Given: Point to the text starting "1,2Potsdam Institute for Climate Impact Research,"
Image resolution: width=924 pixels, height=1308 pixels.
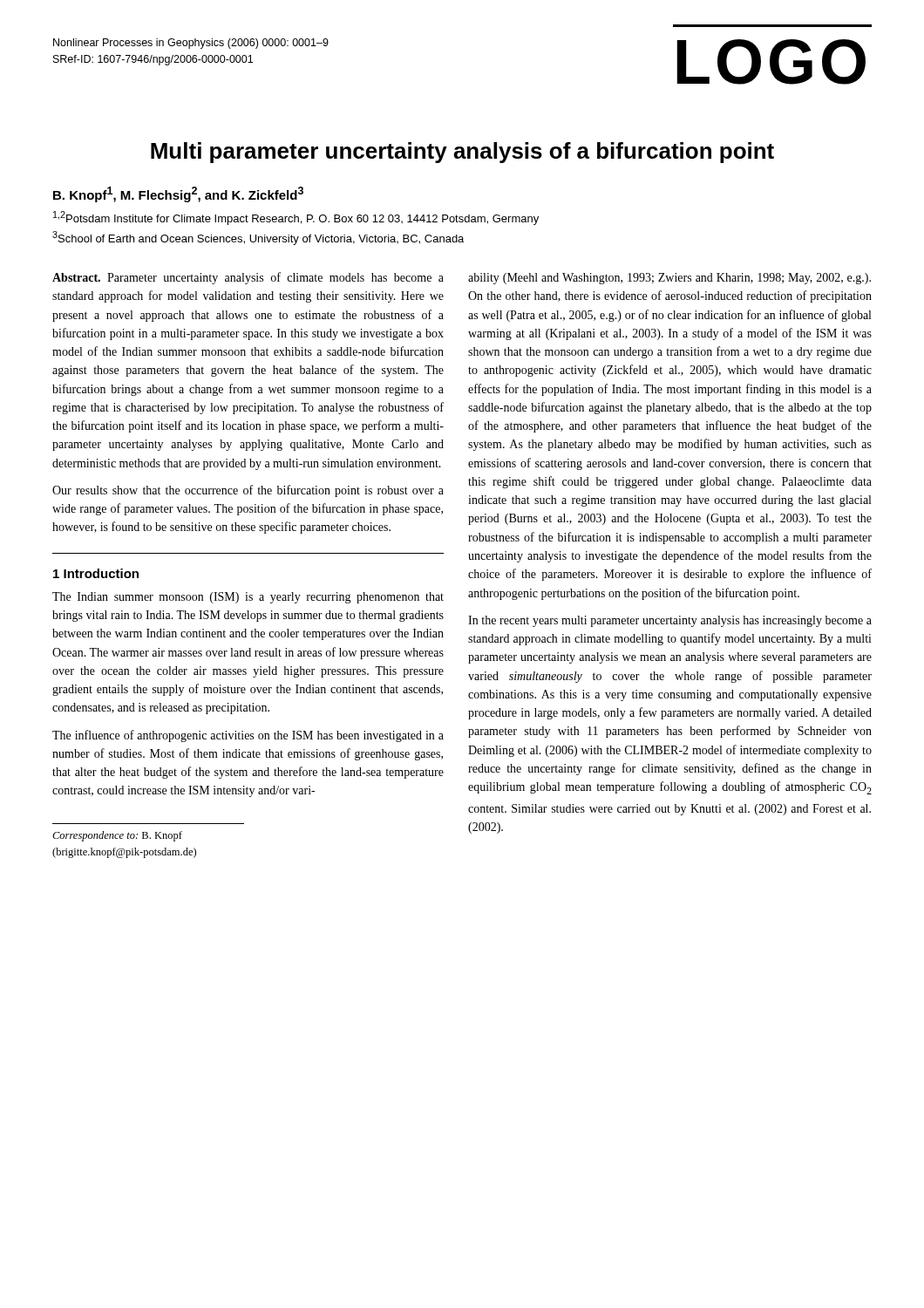Looking at the screenshot, I should click(x=462, y=227).
